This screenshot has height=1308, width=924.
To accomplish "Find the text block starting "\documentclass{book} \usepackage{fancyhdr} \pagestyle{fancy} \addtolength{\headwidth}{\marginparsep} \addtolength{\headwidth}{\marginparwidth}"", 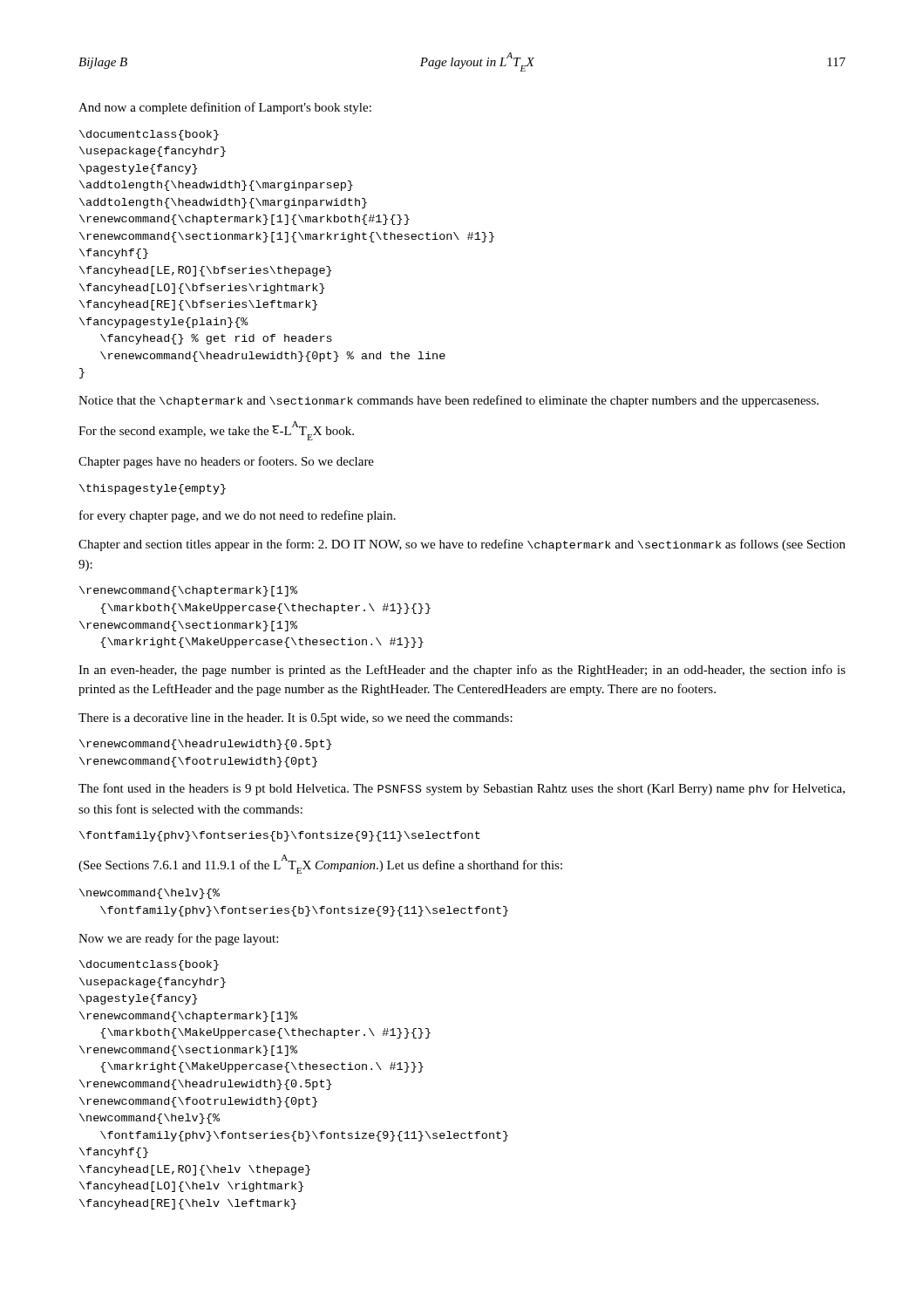I will 149,135.
